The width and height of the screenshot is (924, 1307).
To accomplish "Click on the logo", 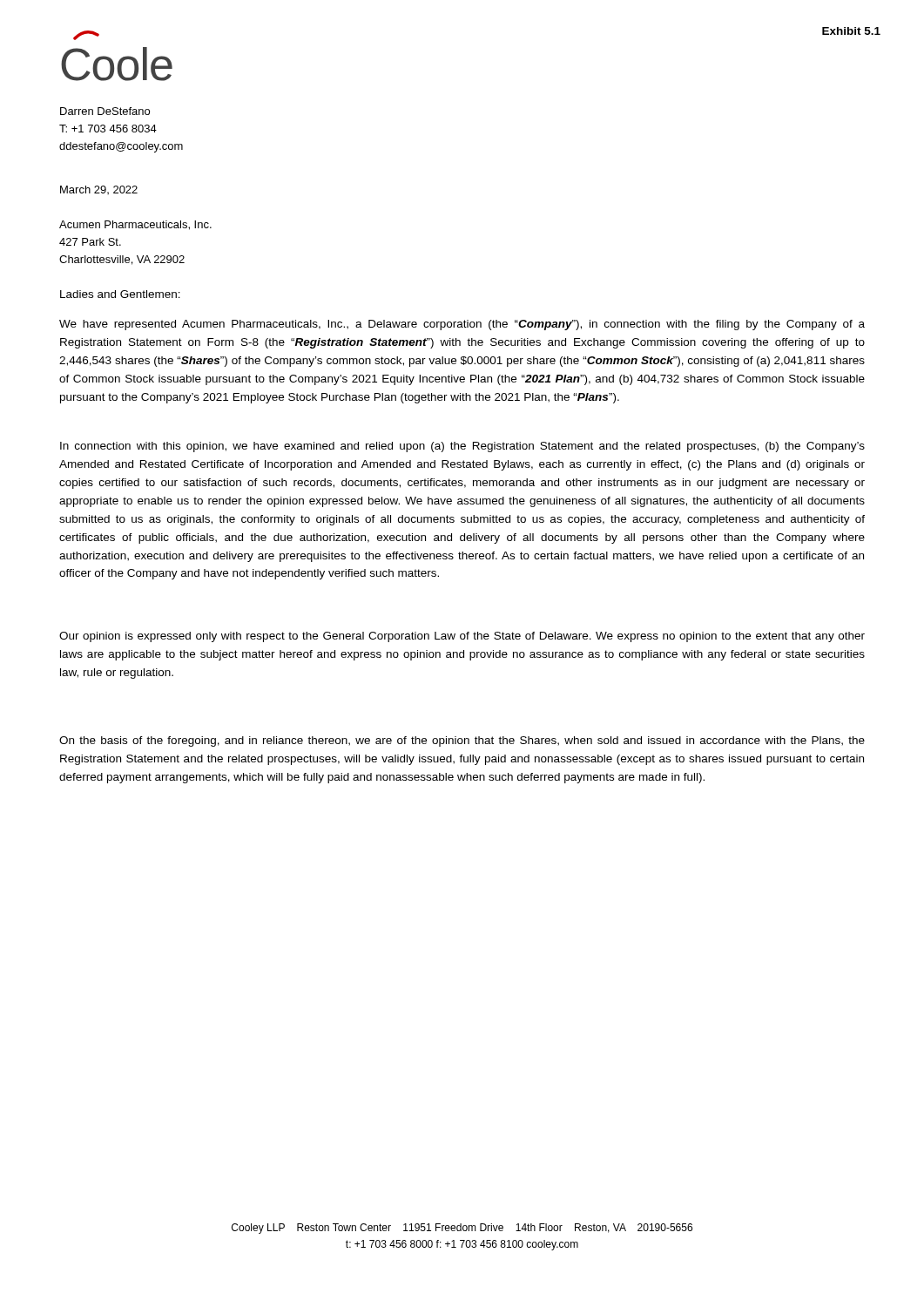I will (116, 61).
